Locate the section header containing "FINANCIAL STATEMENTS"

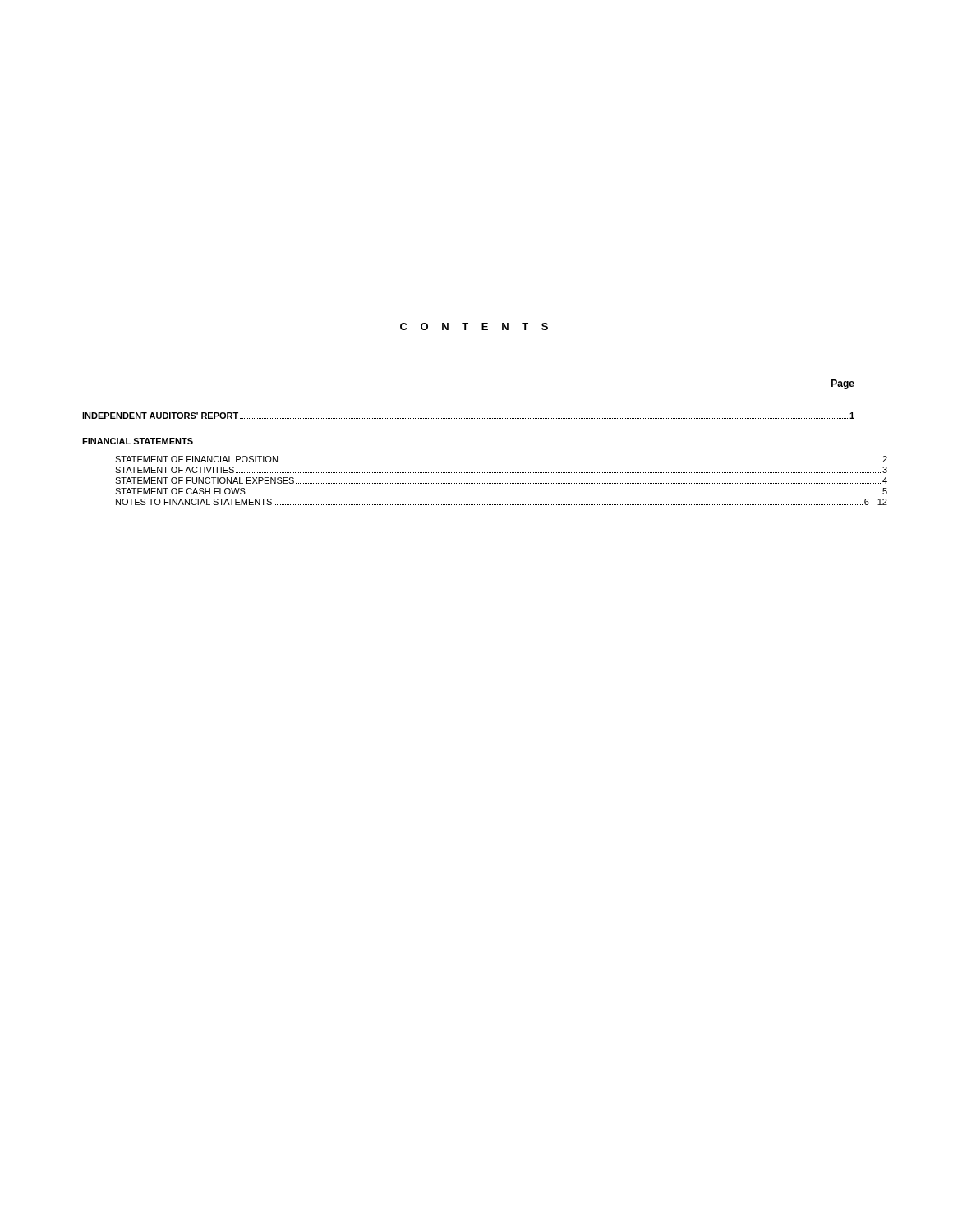tap(138, 441)
